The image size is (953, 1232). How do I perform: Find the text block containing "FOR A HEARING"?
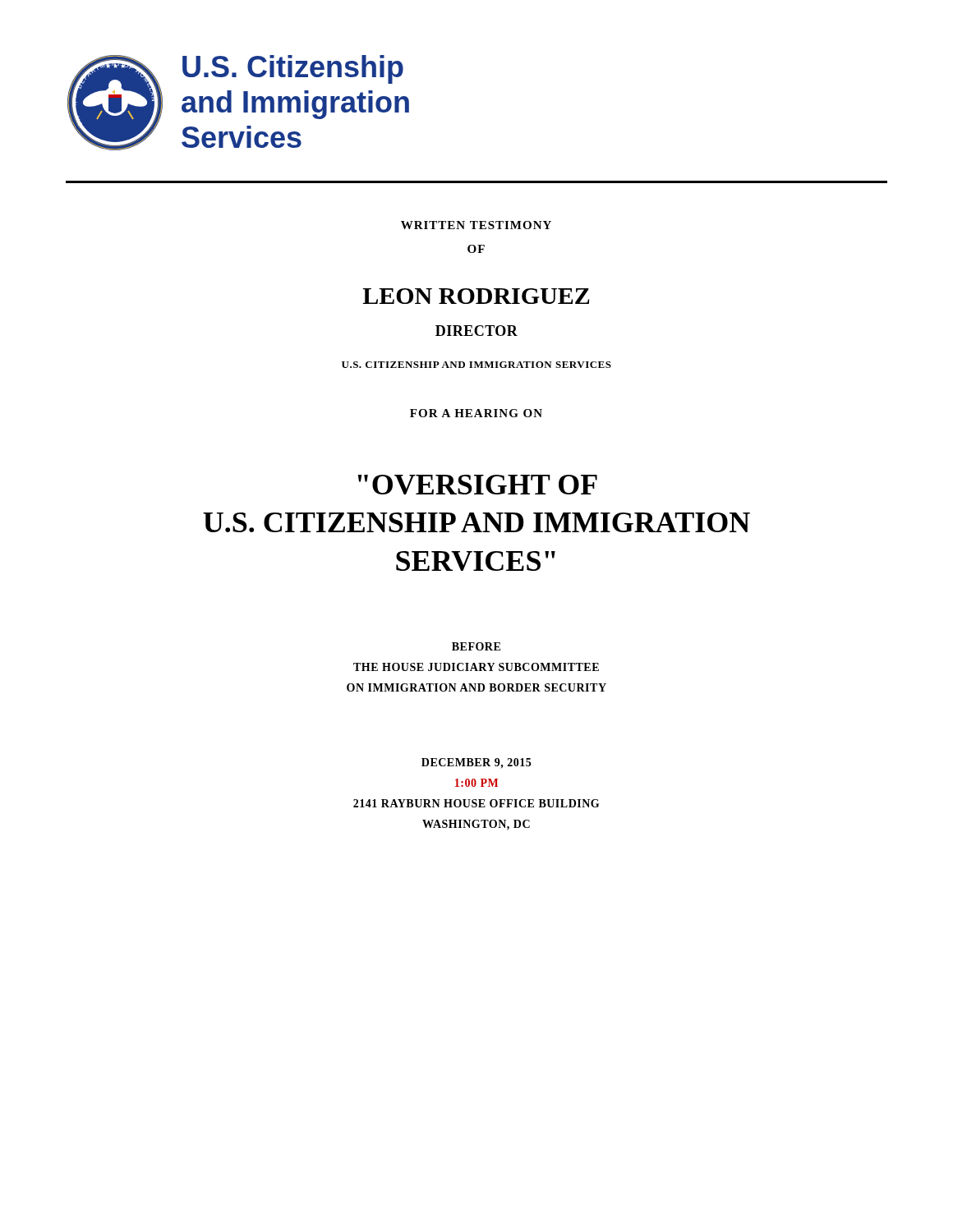coord(476,413)
